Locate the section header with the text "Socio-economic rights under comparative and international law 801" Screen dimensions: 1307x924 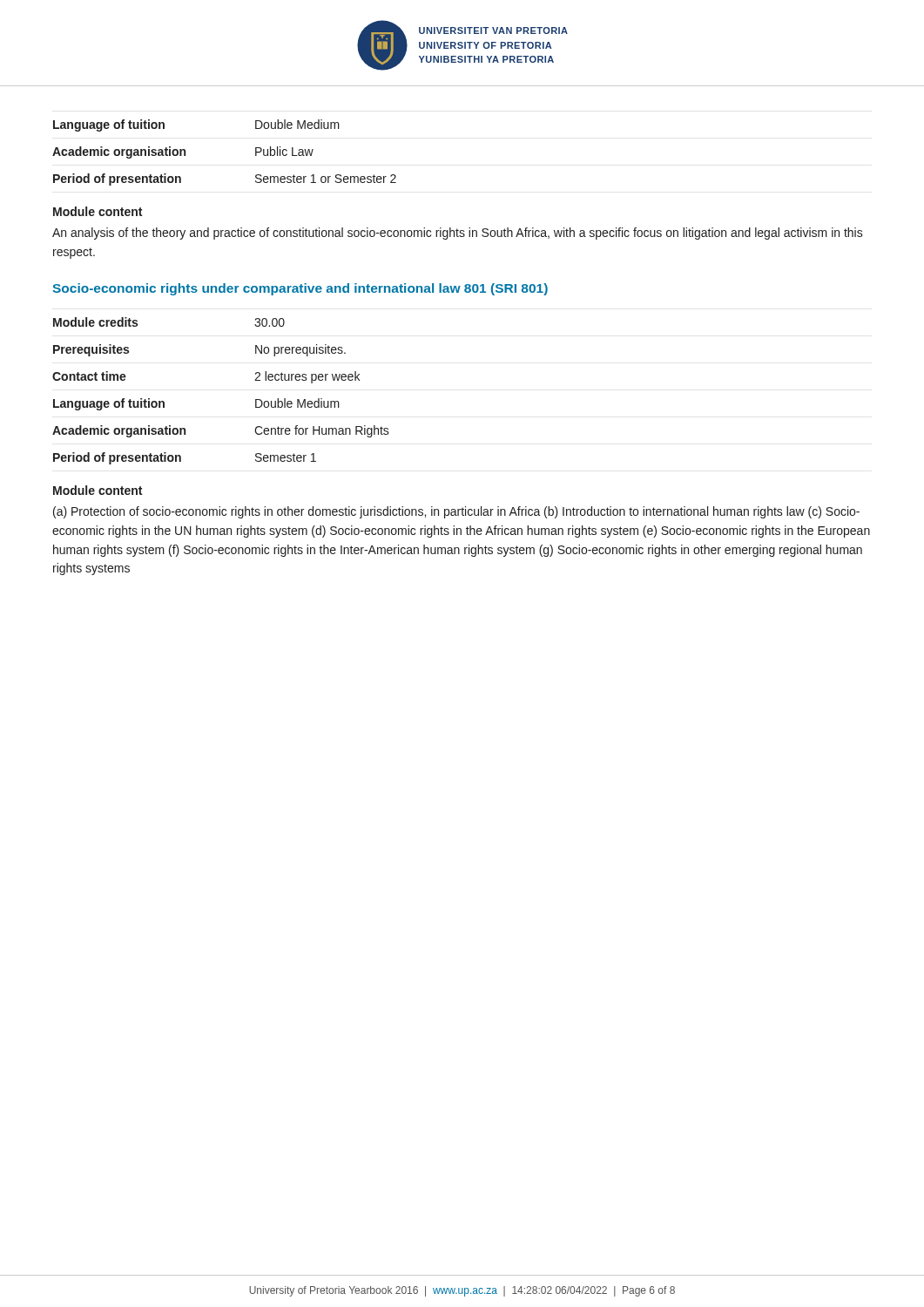tap(300, 288)
